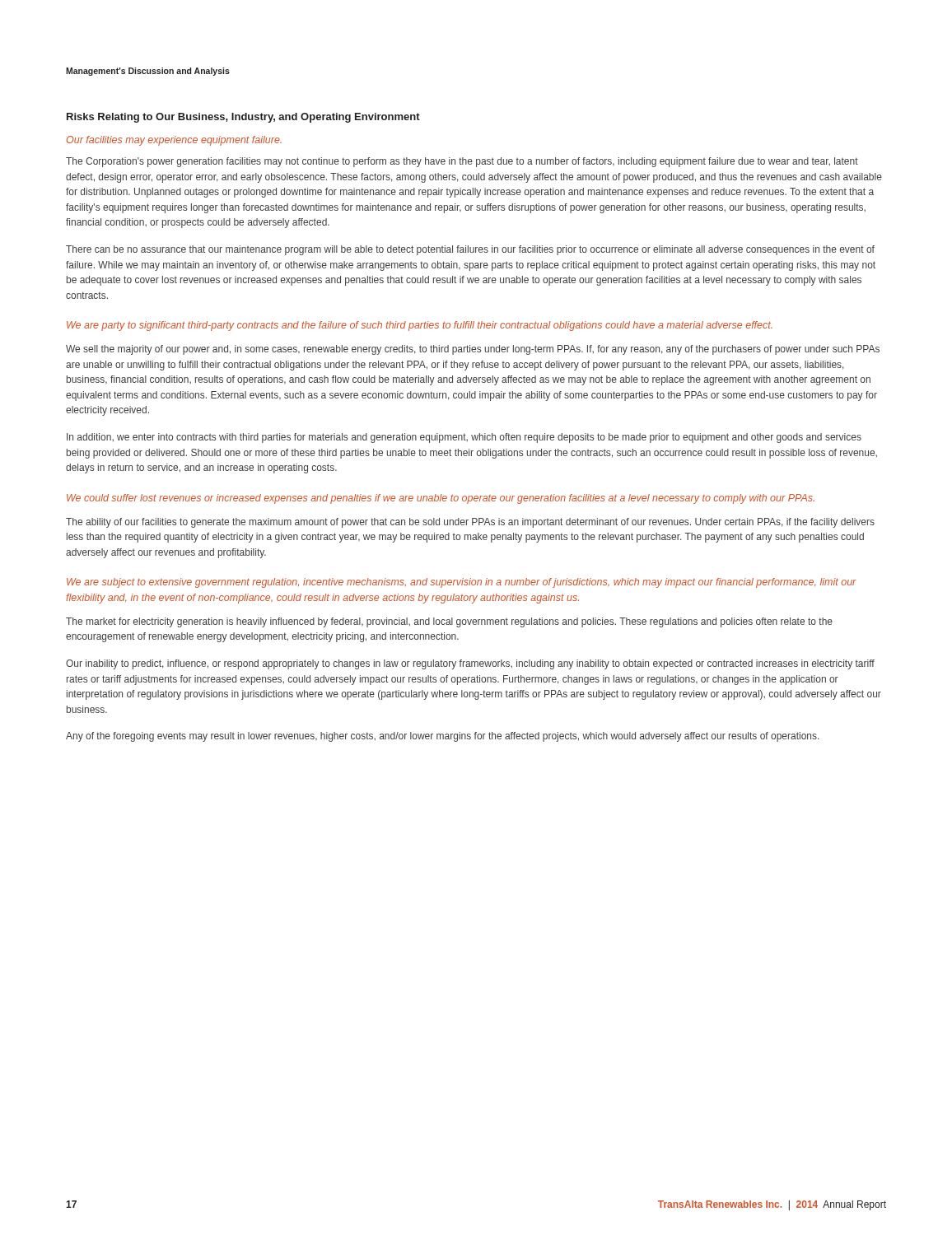Click on the passage starting "Any of the foregoing events may result"
The image size is (952, 1235).
(443, 736)
